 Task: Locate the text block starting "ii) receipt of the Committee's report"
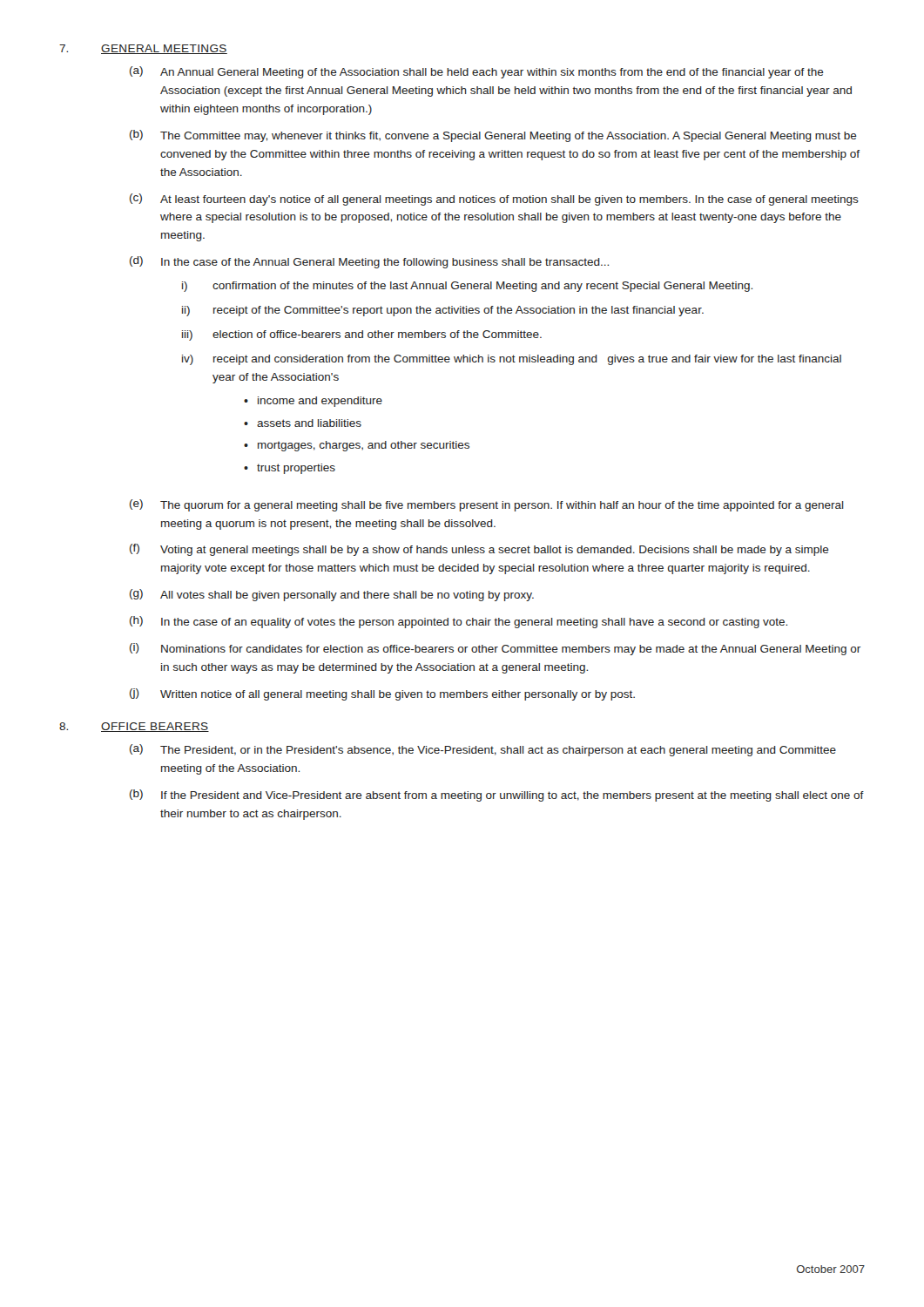(x=523, y=311)
